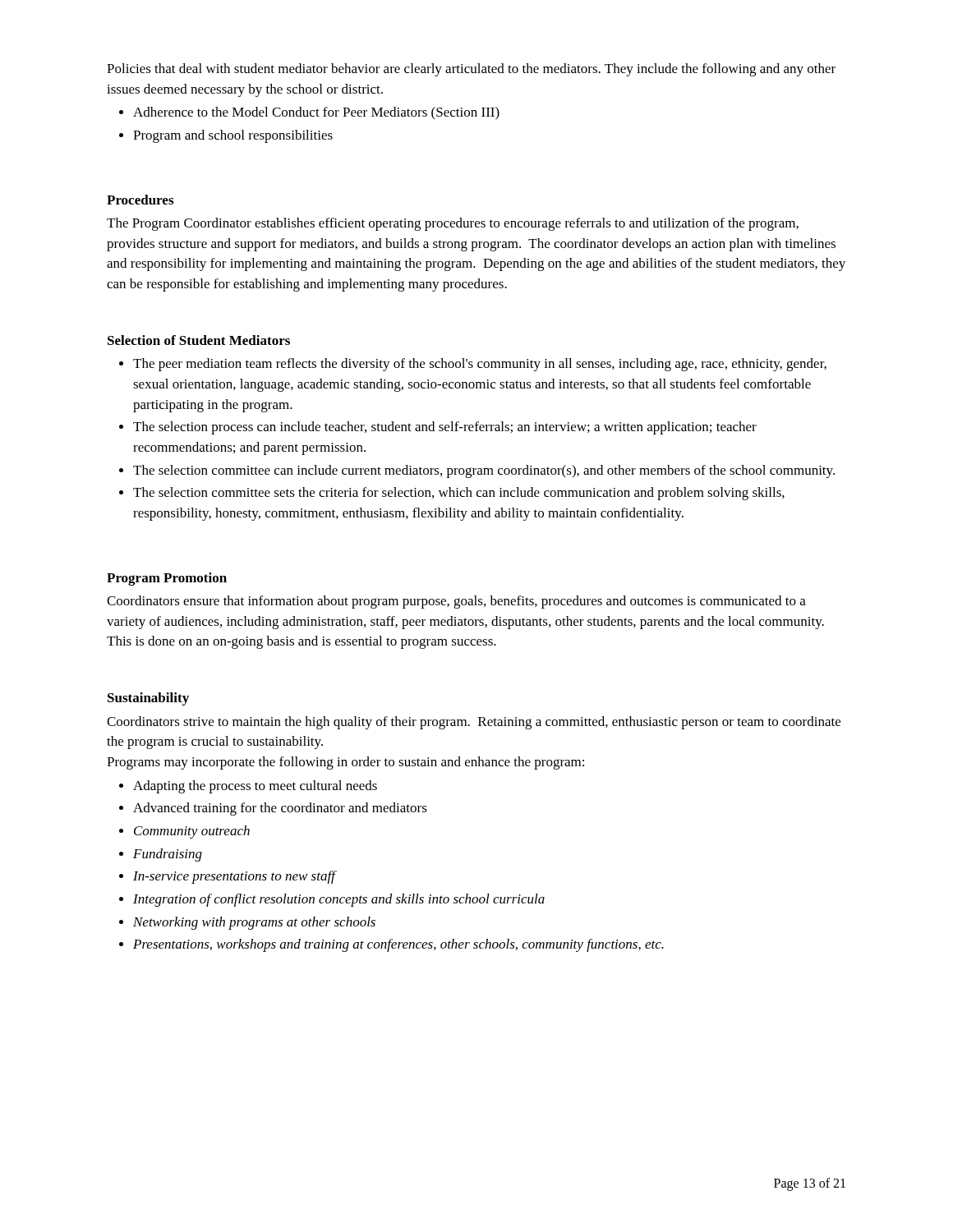Select the element starting "Program Promotion"
The image size is (953, 1232).
(167, 577)
